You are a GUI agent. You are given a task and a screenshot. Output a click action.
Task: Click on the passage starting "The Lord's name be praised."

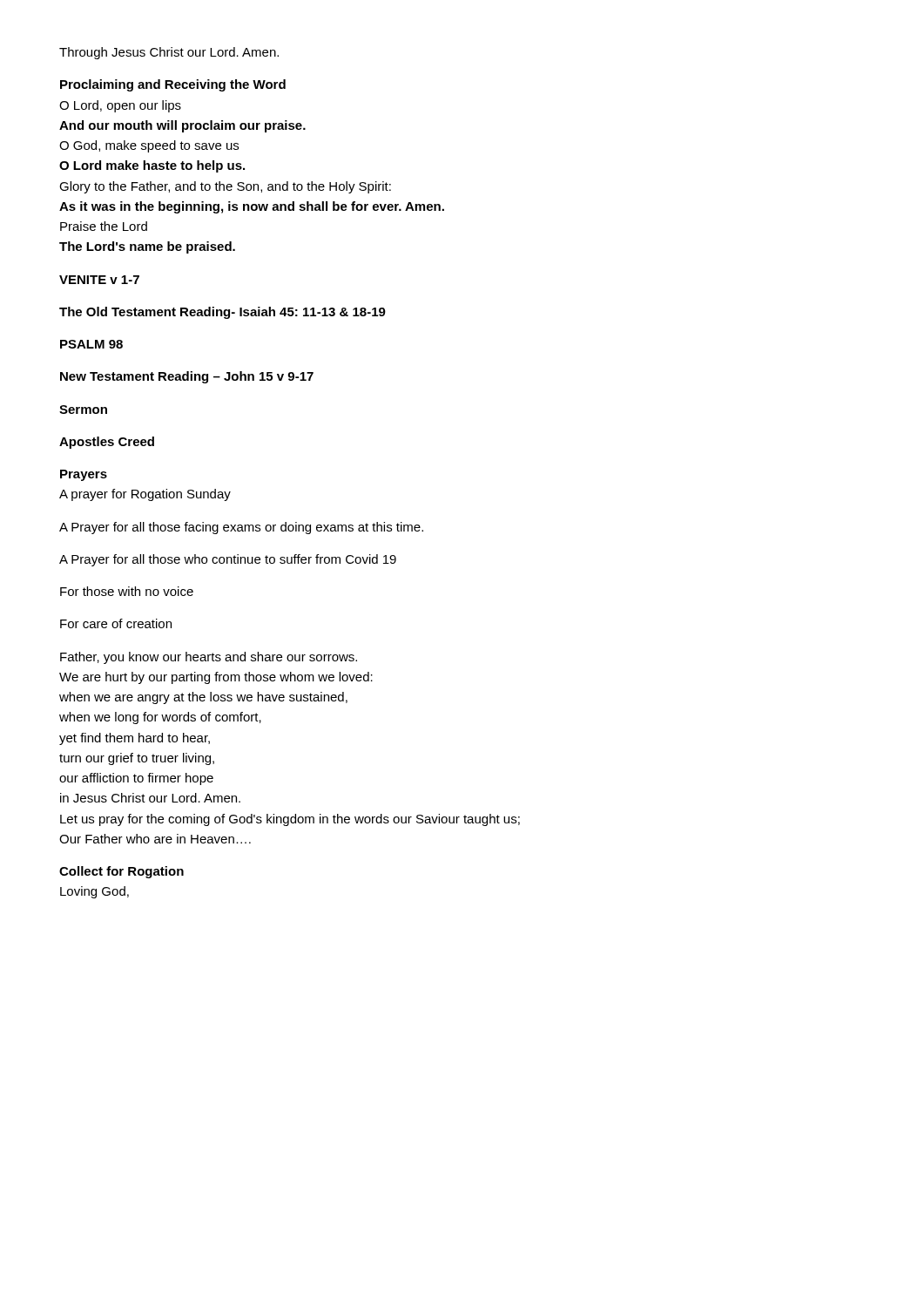147,247
